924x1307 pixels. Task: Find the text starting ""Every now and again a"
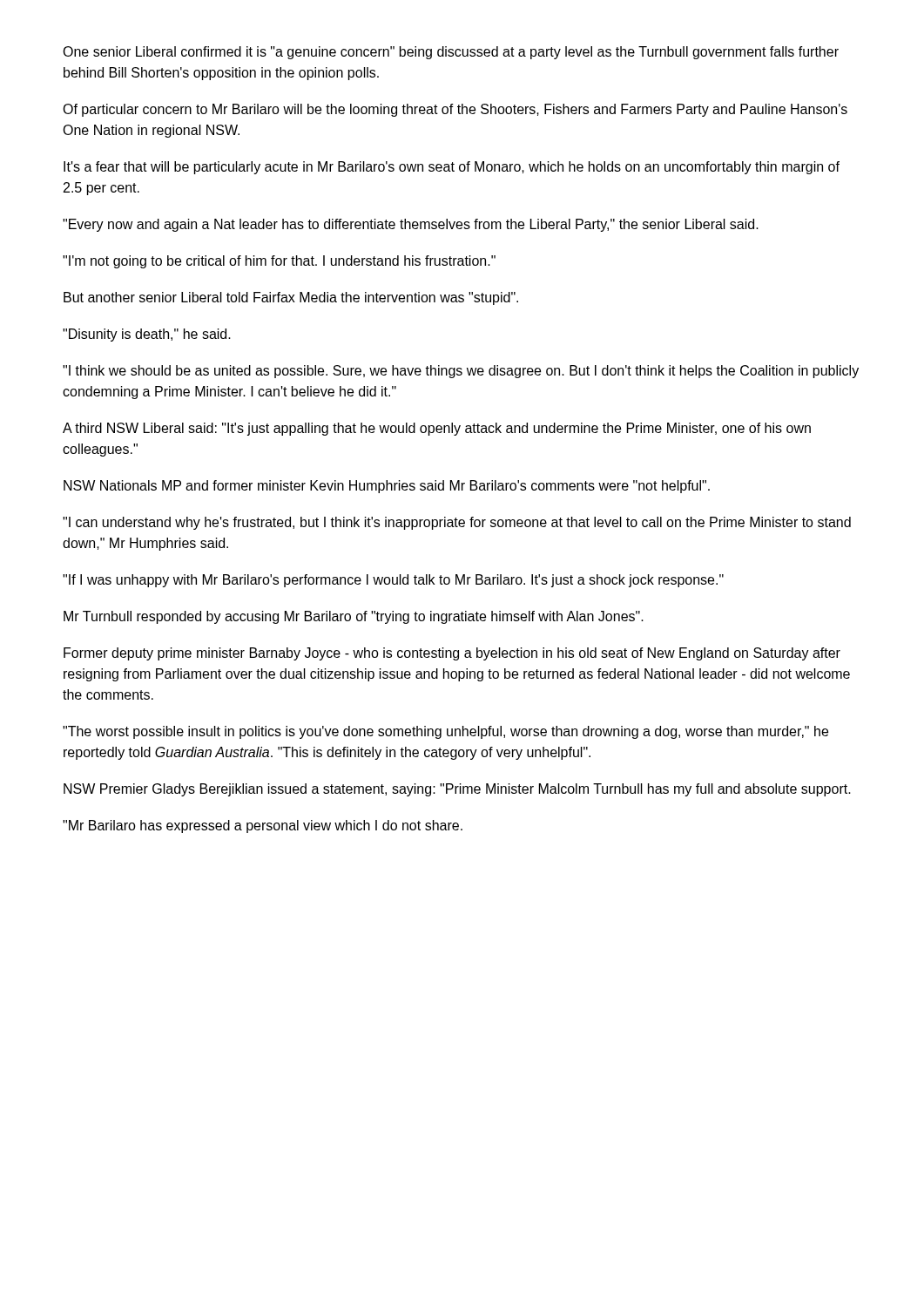(x=411, y=224)
